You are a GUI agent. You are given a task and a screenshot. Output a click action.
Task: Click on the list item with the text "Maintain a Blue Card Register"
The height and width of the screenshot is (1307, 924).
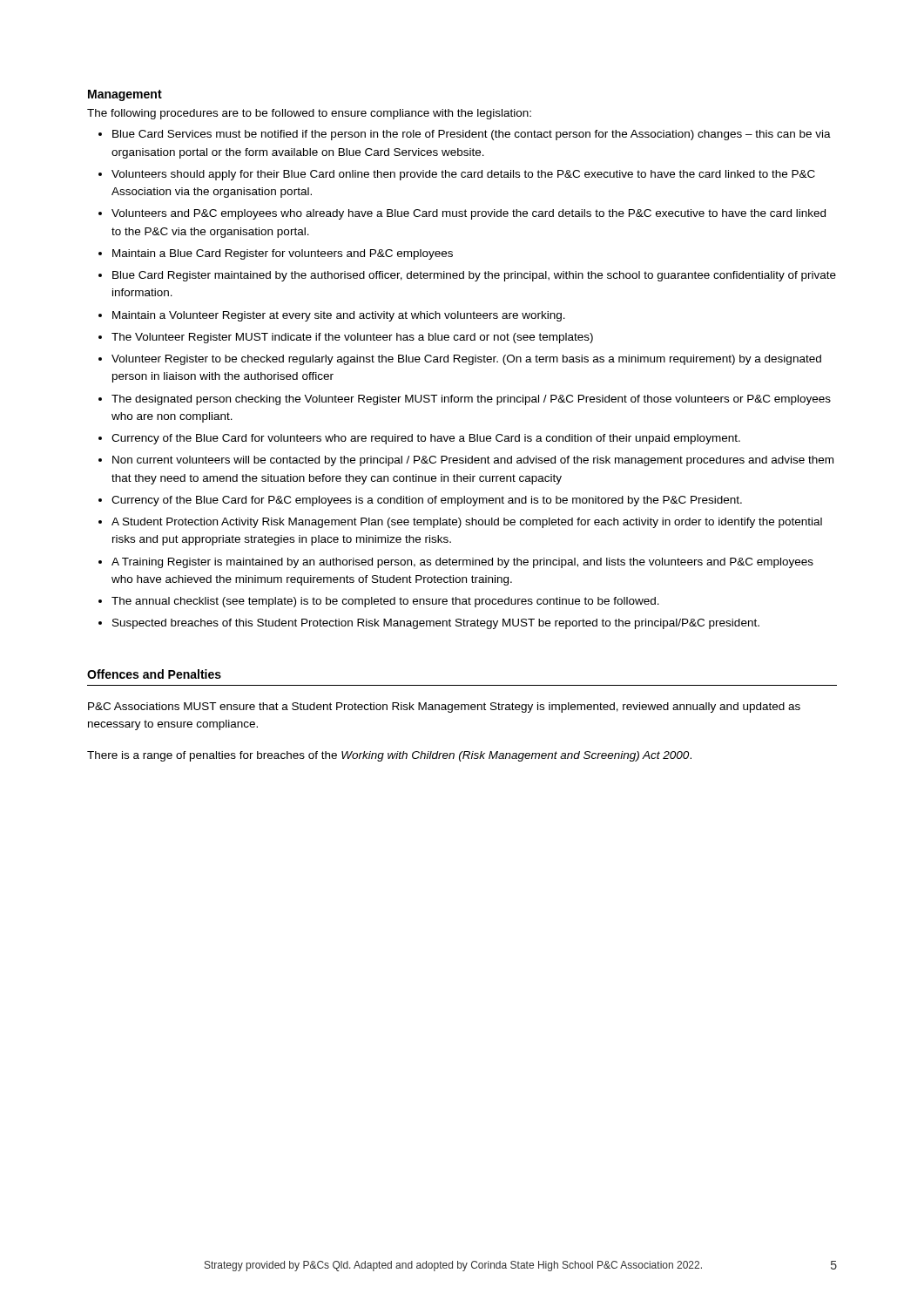(x=462, y=253)
